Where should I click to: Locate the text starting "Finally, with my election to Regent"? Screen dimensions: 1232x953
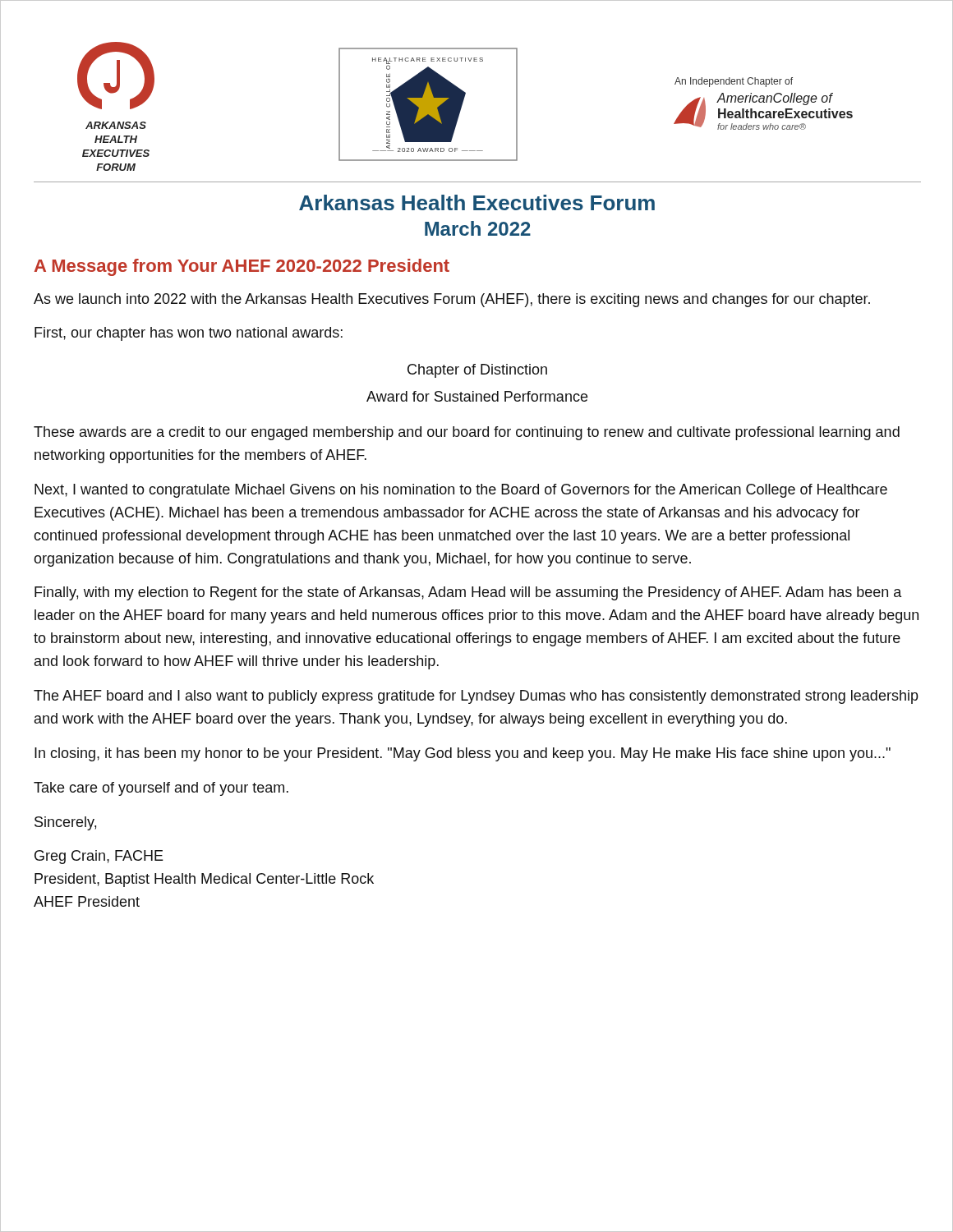[x=477, y=627]
